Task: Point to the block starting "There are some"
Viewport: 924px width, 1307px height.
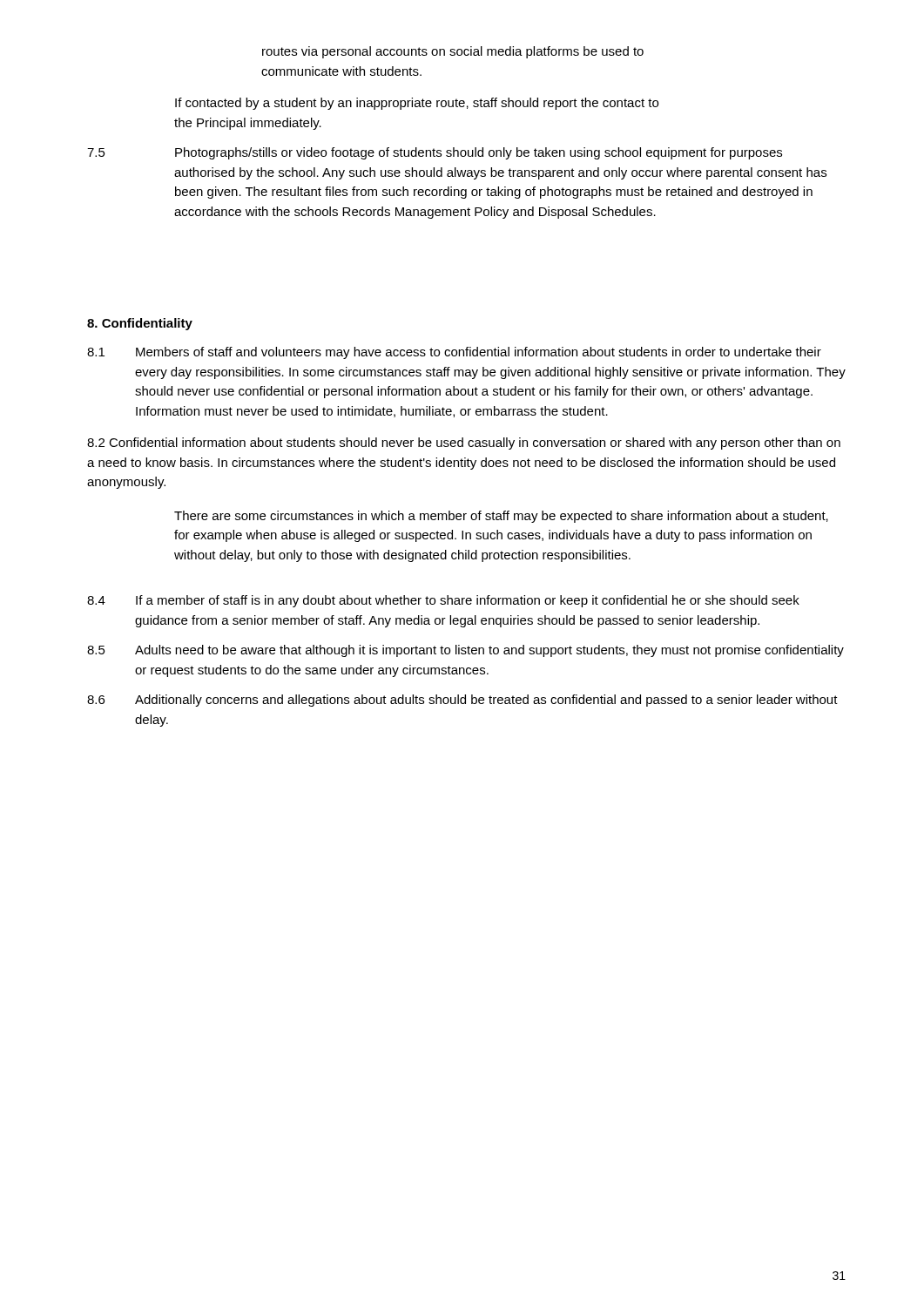Action: pyautogui.click(x=466, y=535)
